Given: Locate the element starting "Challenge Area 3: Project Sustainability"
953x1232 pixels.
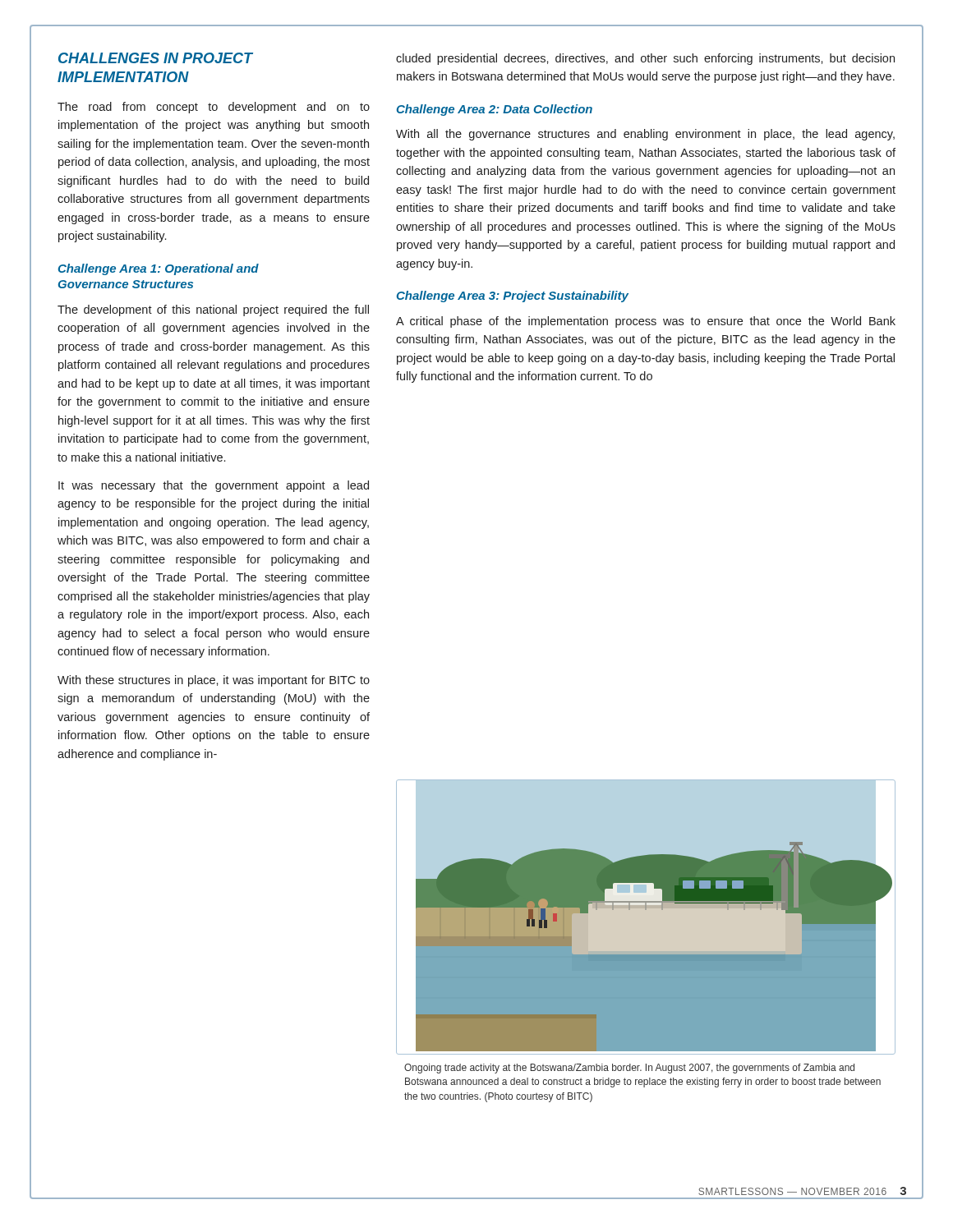Looking at the screenshot, I should (513, 297).
